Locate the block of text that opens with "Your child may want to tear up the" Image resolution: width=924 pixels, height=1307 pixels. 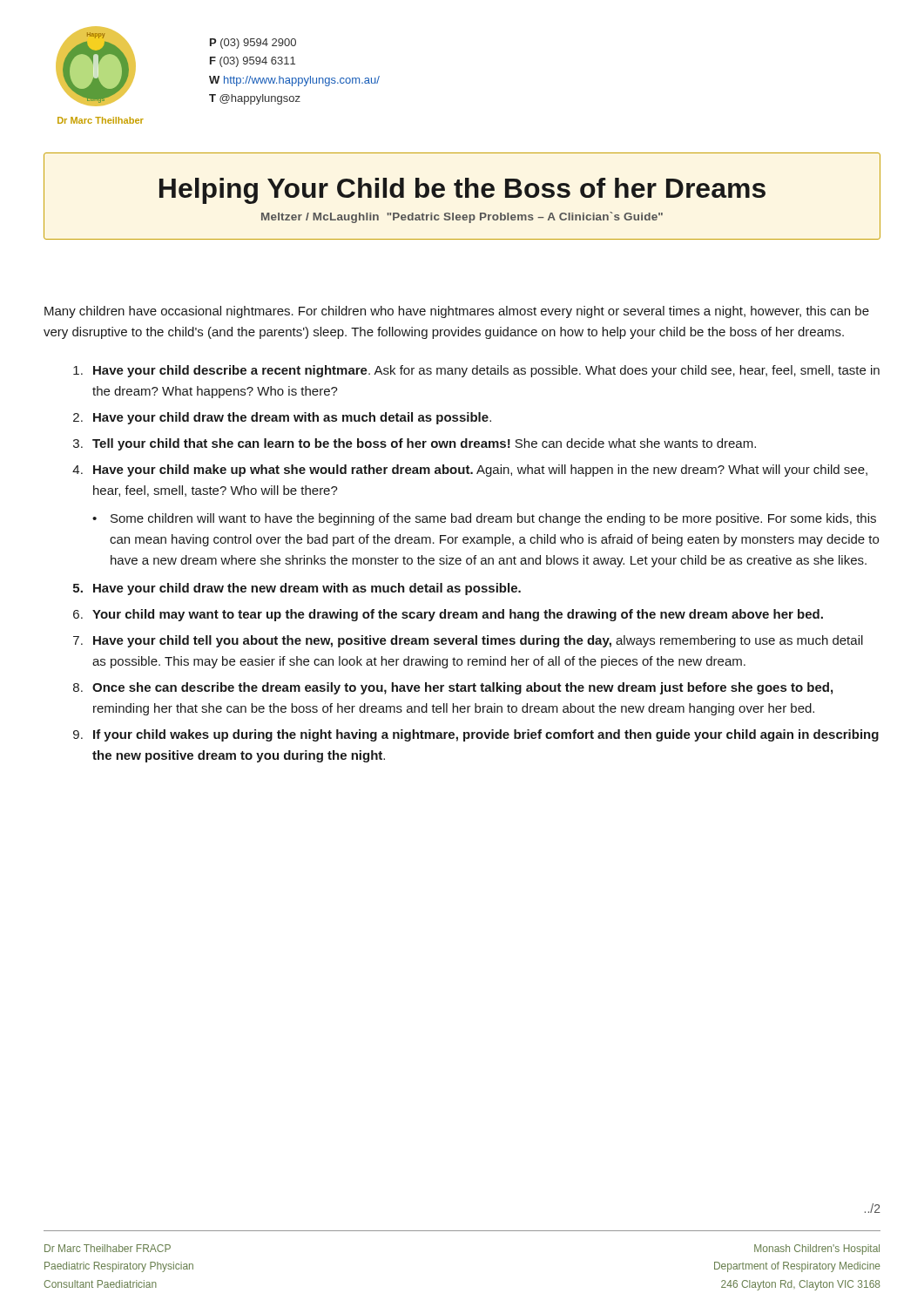pos(458,614)
